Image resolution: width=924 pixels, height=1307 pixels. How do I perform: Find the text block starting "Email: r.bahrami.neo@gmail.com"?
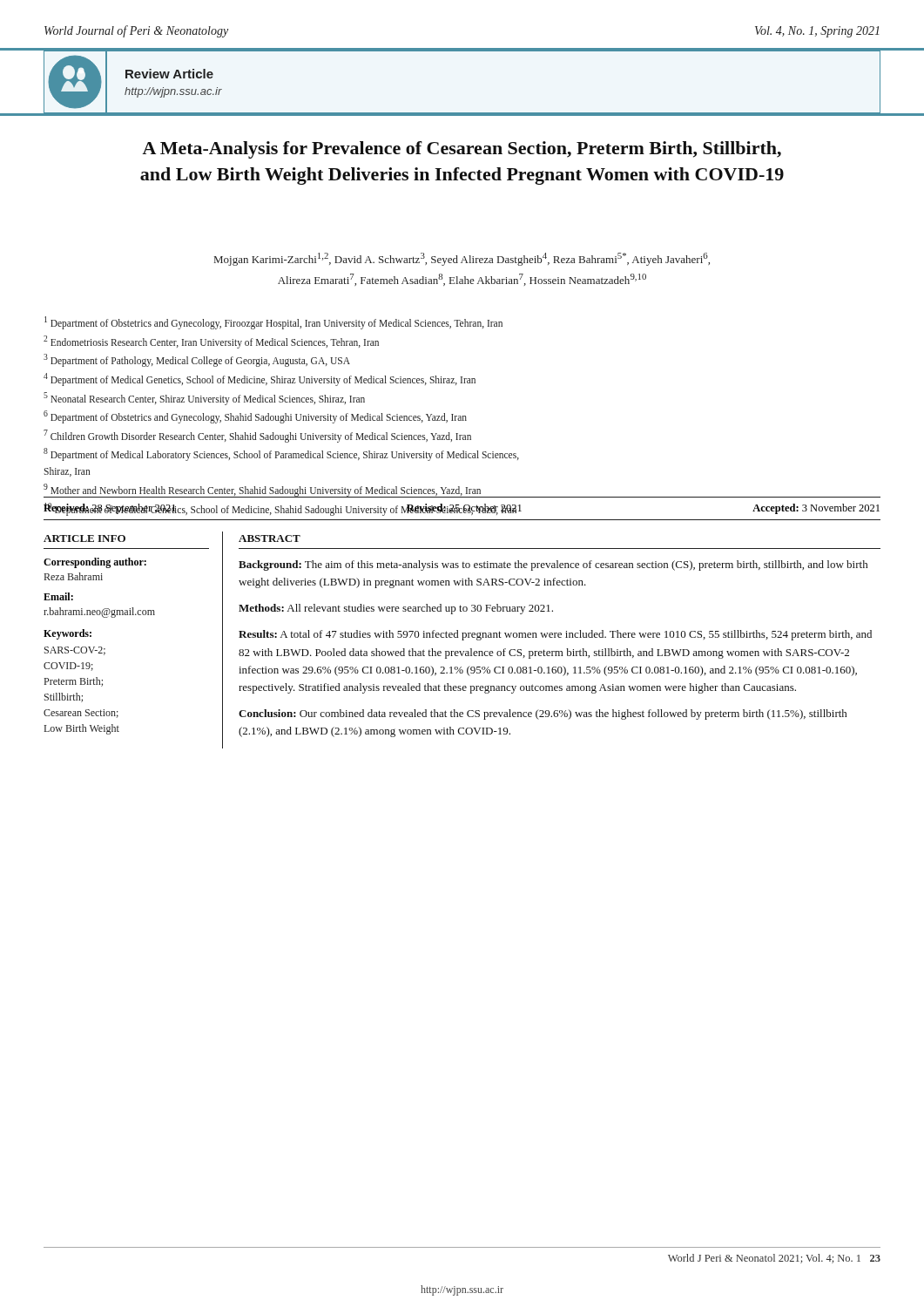[126, 605]
